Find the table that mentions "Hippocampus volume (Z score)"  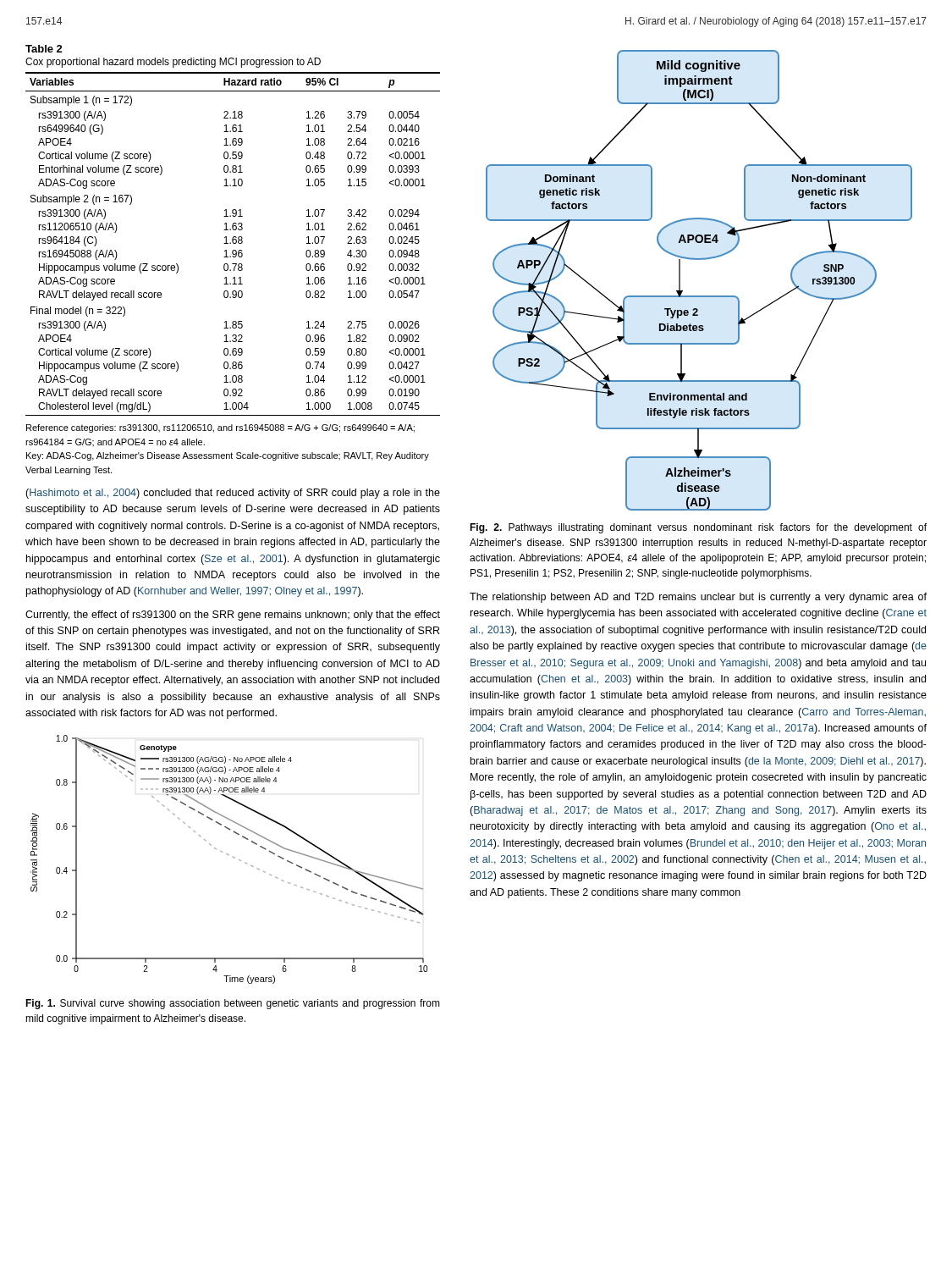point(233,244)
